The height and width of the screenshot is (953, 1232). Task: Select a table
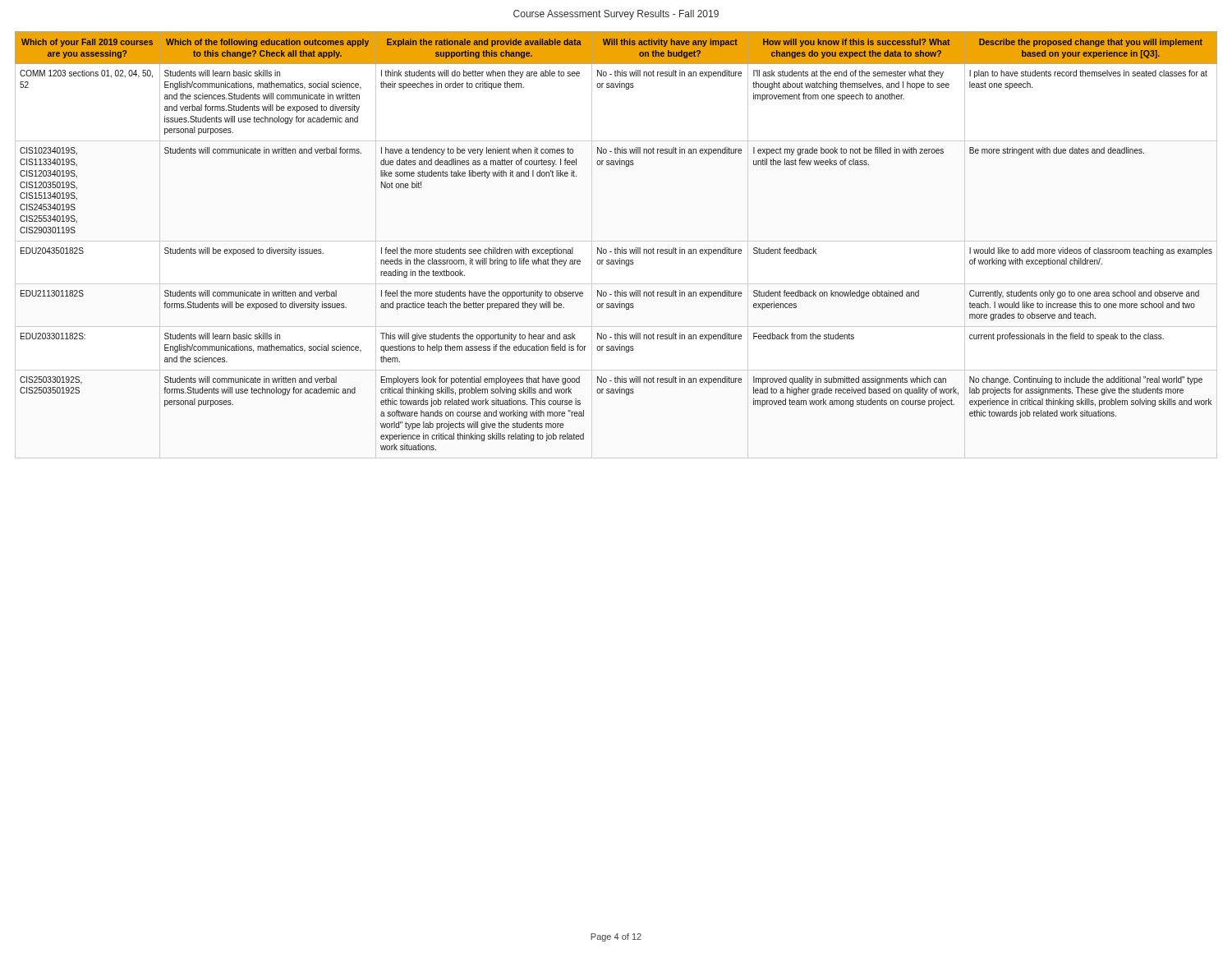pos(616,472)
